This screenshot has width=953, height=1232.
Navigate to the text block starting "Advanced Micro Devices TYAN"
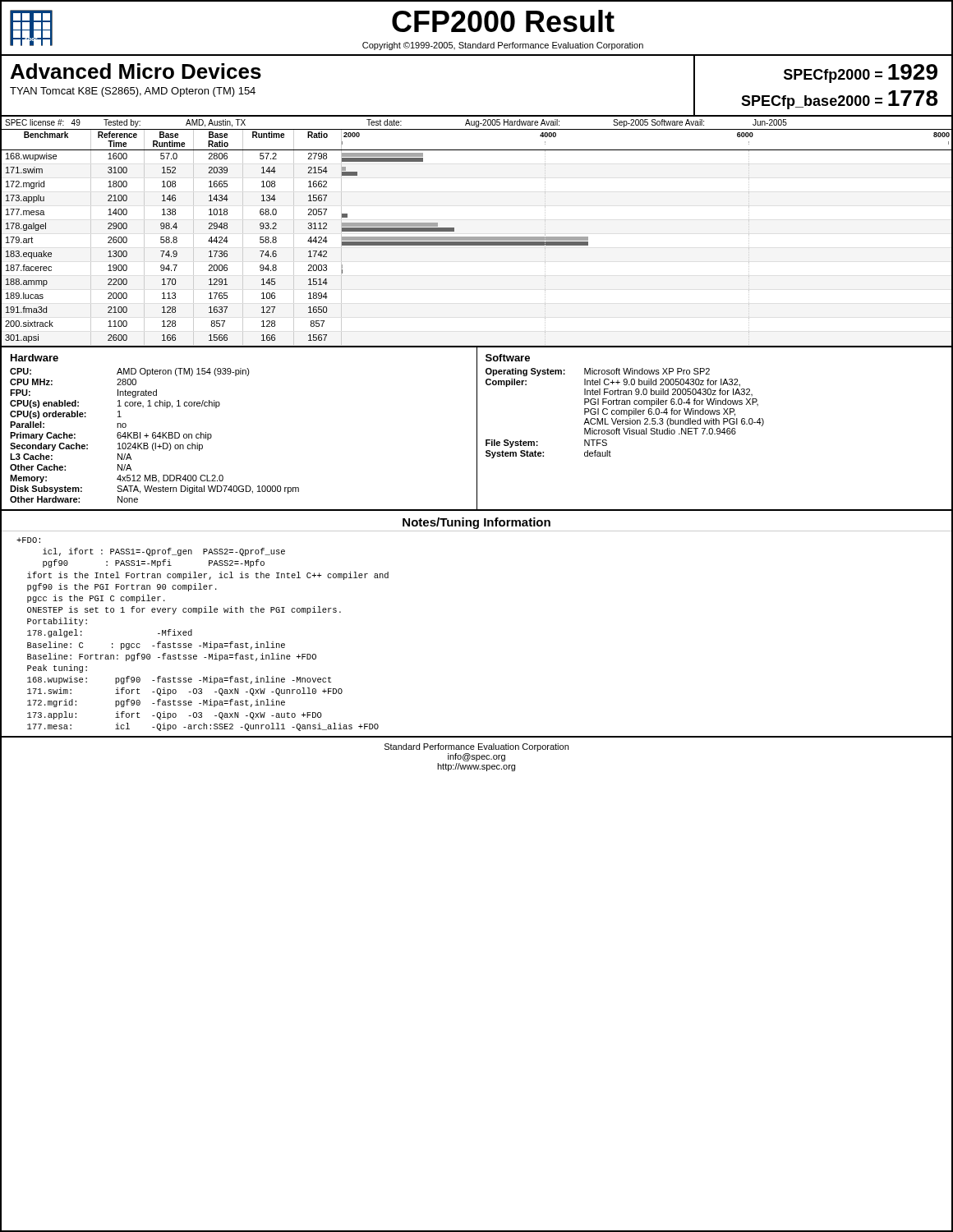coord(476,85)
